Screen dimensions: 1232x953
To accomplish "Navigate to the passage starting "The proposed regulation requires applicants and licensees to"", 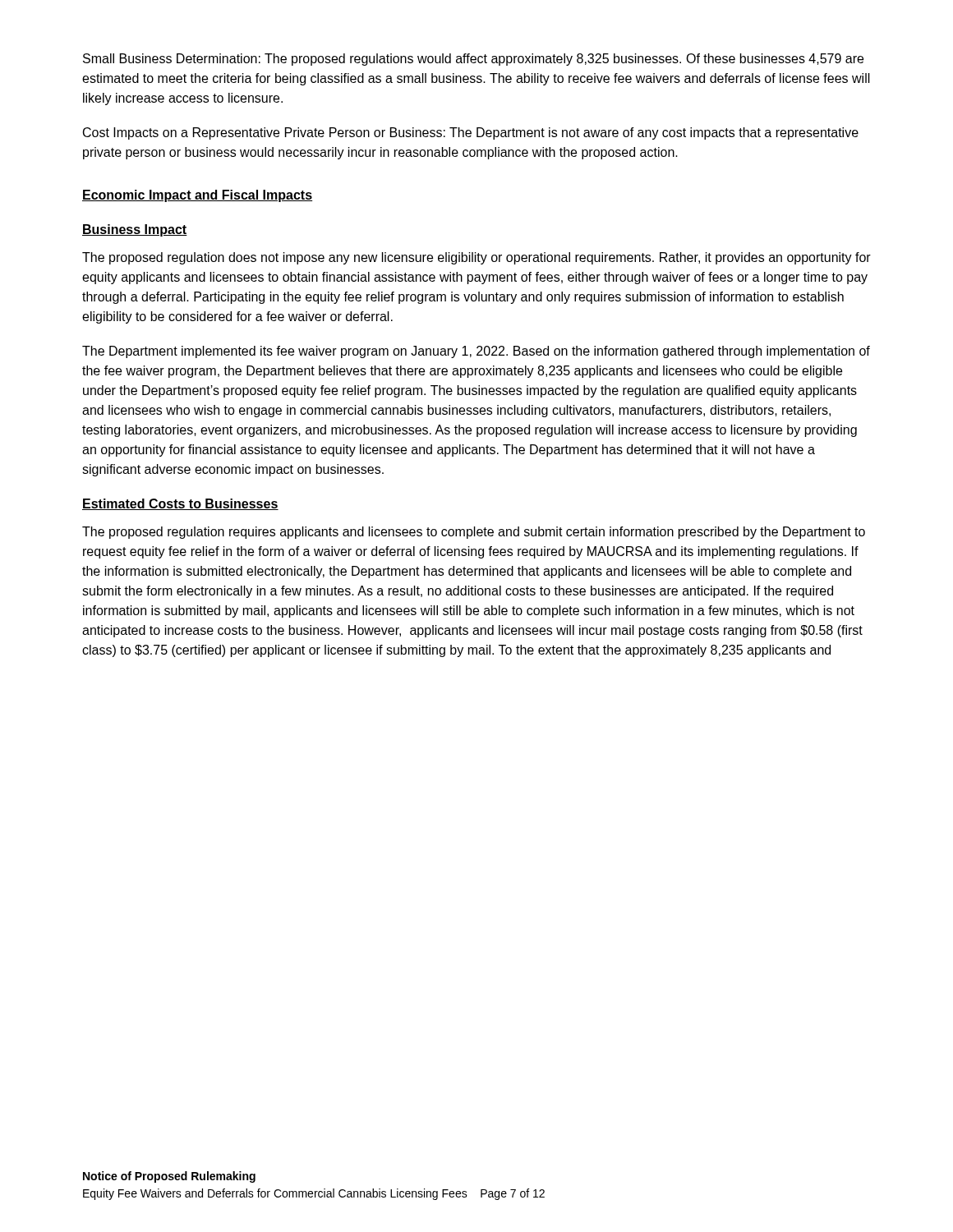I will point(474,591).
